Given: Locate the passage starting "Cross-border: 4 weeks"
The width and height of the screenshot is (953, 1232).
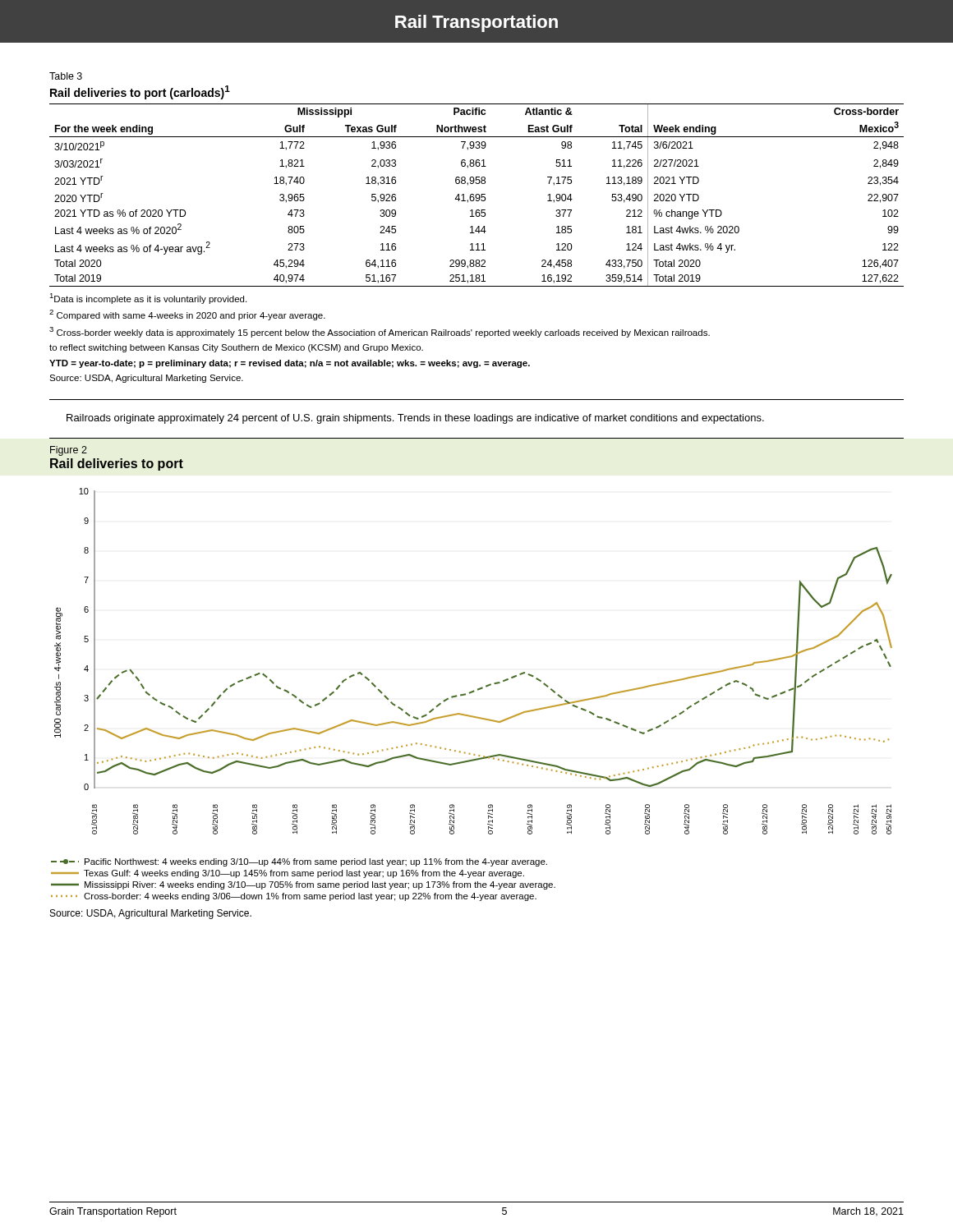Looking at the screenshot, I should (x=293, y=896).
